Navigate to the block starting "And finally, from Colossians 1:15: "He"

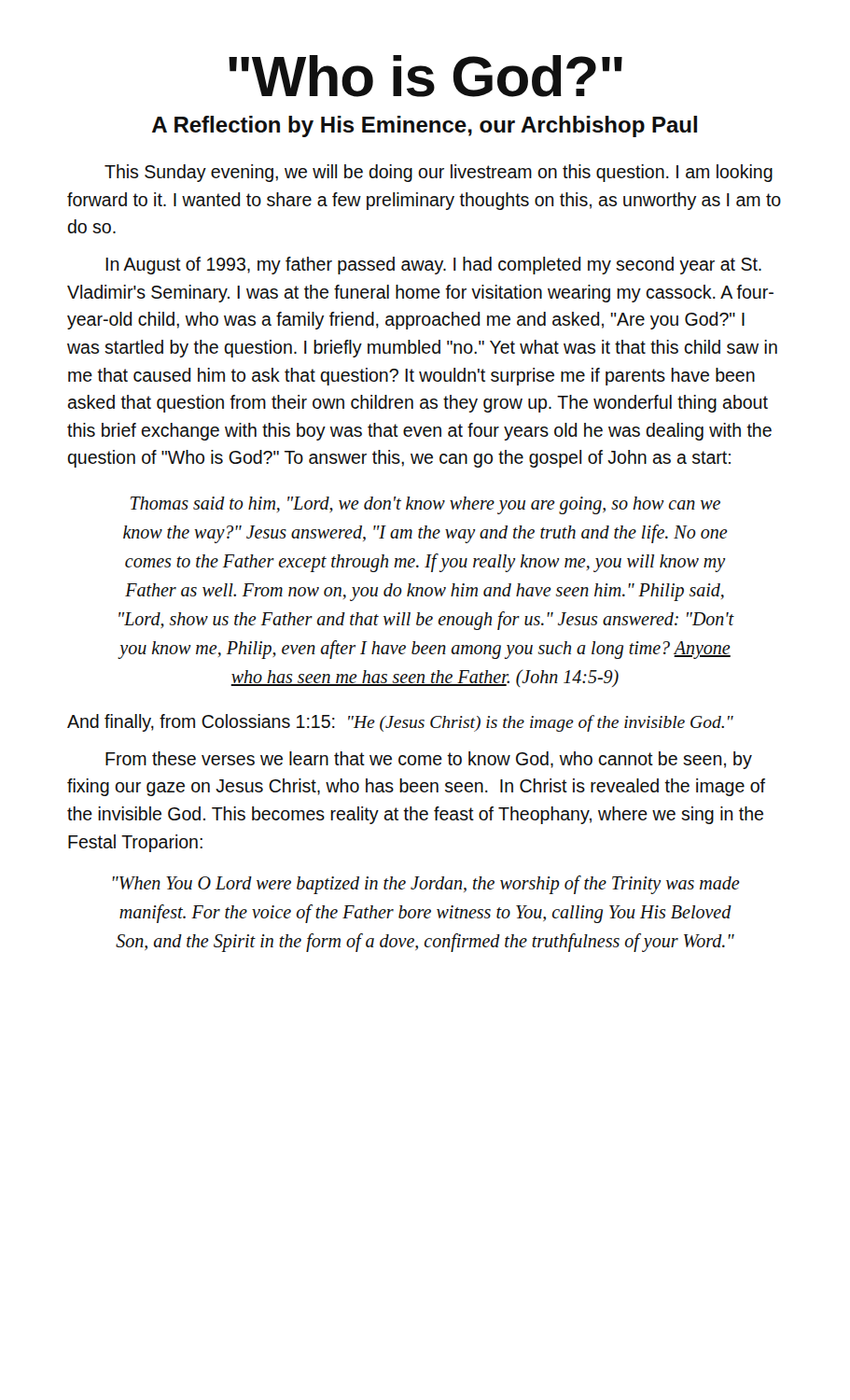click(425, 782)
